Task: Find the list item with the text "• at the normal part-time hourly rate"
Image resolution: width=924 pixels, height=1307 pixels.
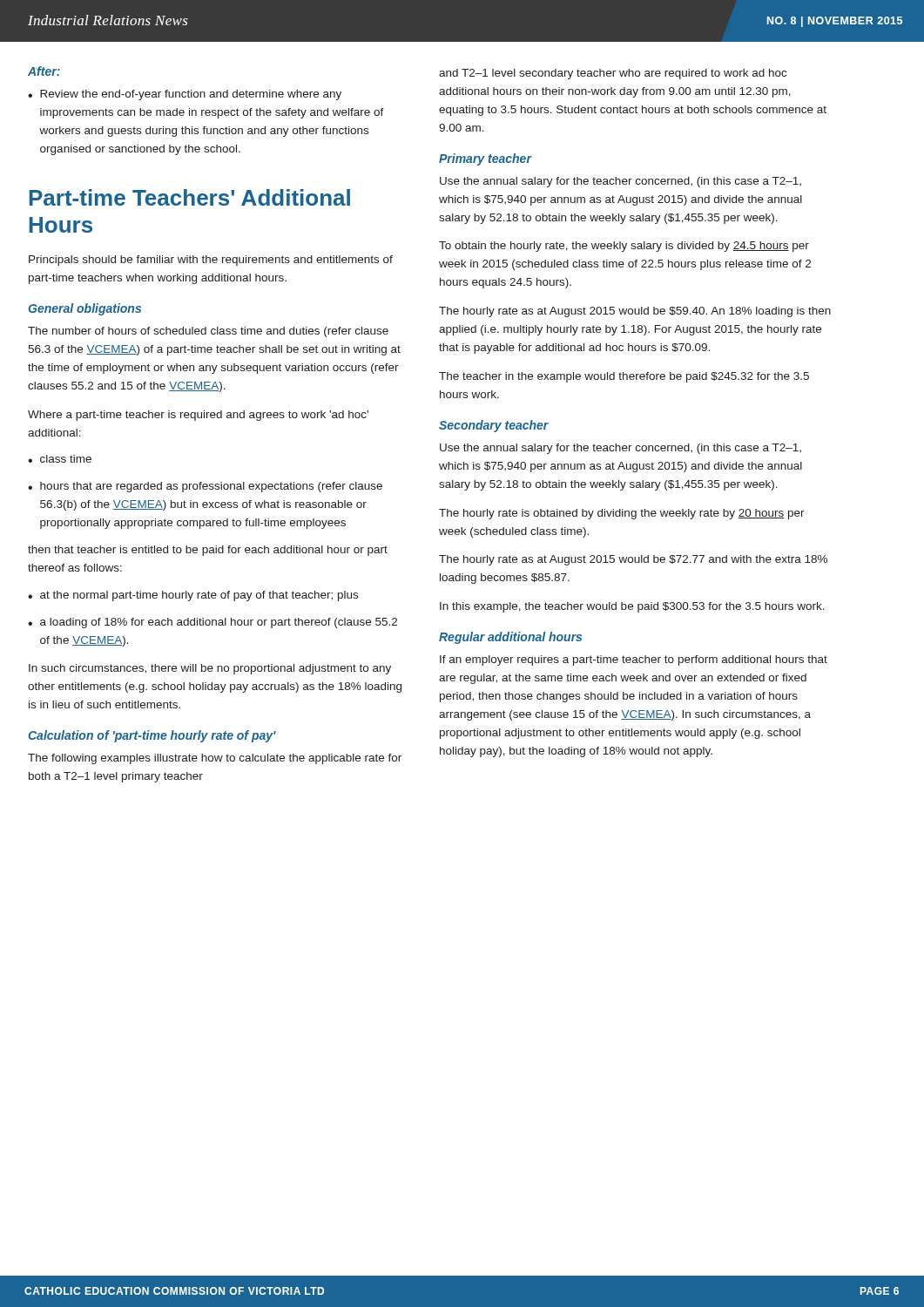Action: [193, 596]
